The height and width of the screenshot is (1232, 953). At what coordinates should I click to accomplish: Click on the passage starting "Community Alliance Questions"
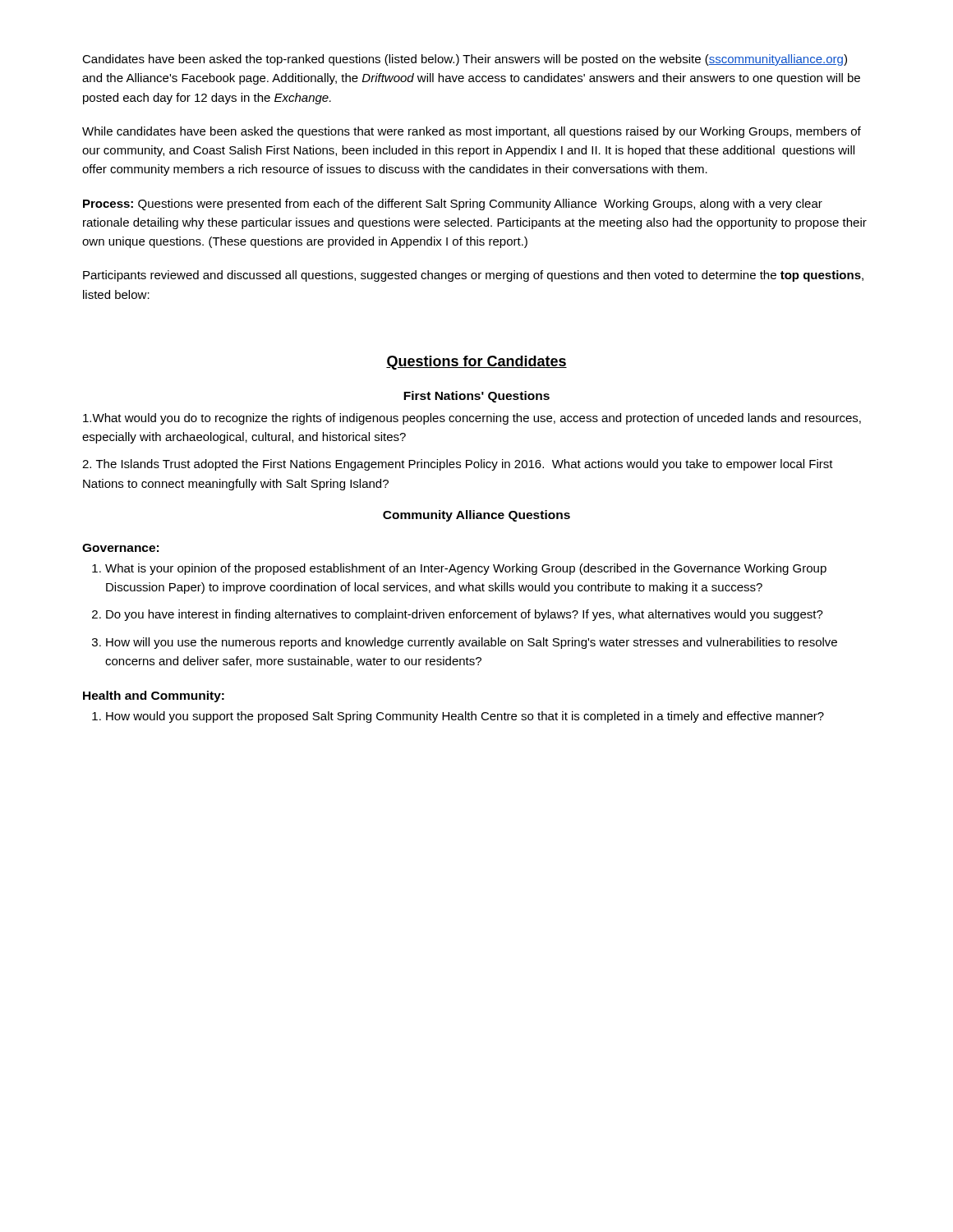tap(476, 514)
